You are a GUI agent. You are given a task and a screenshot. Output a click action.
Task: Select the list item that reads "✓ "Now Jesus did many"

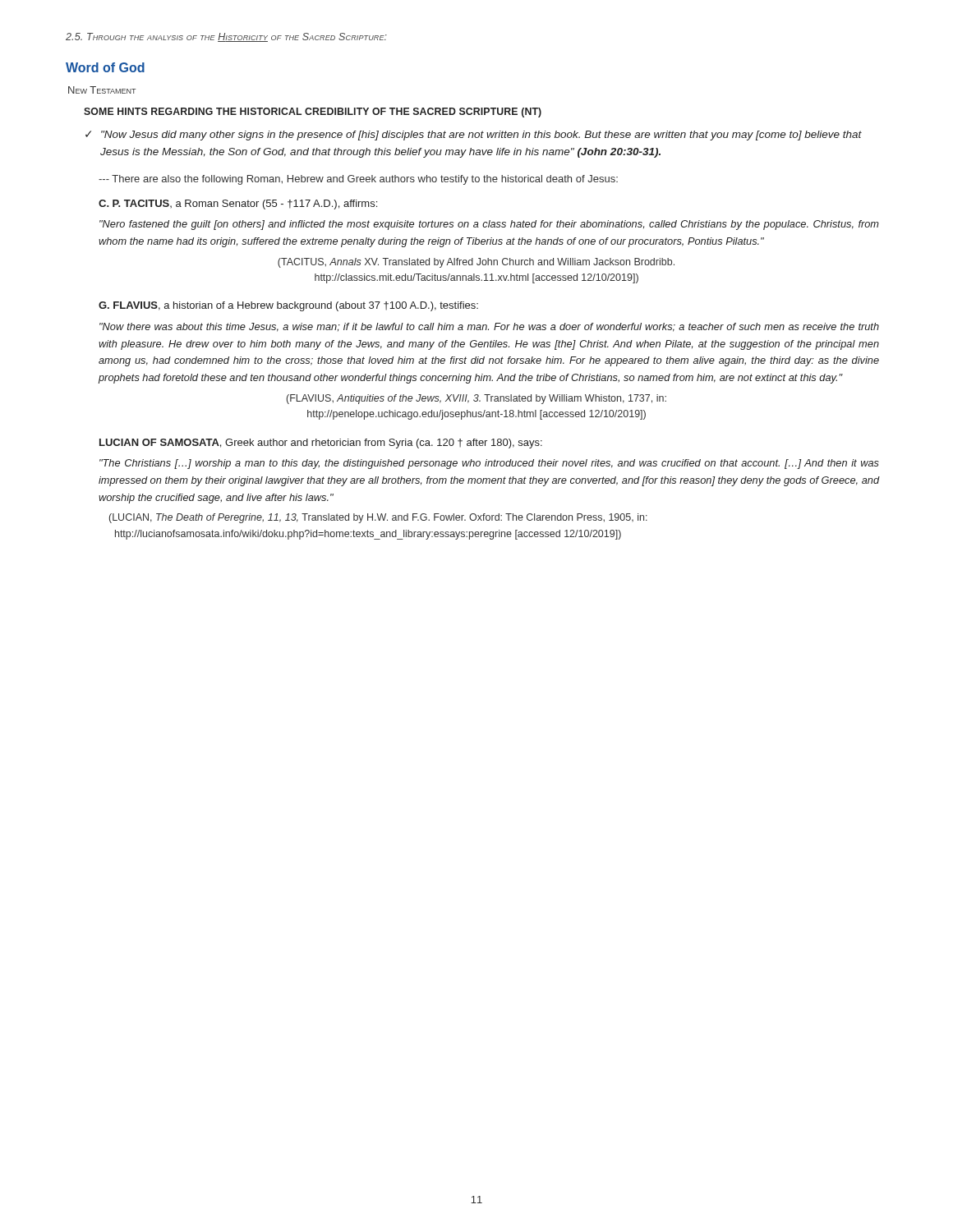[483, 143]
